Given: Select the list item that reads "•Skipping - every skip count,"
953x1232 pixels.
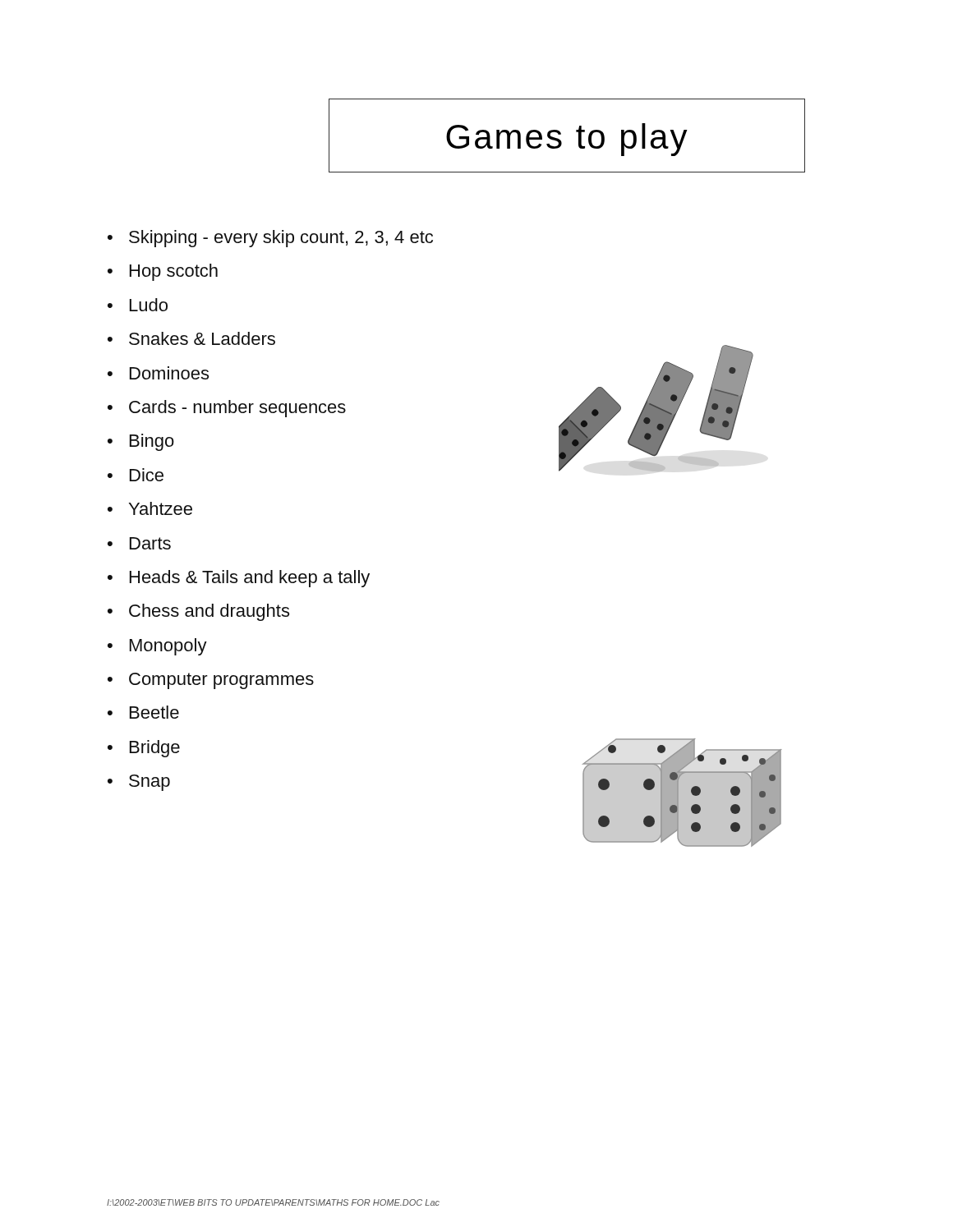Looking at the screenshot, I should [x=345, y=237].
